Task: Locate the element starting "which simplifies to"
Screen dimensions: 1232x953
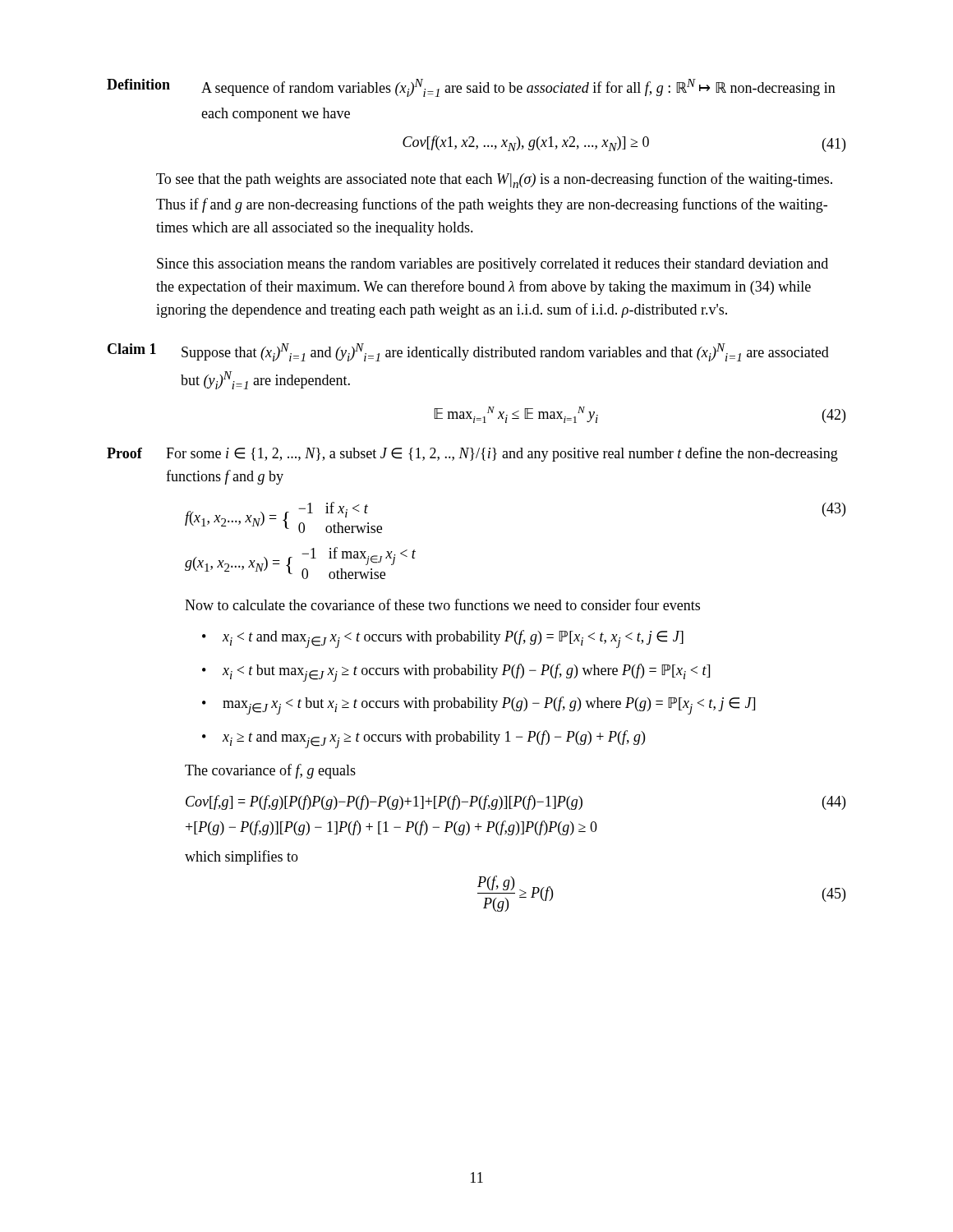Action: click(x=242, y=857)
